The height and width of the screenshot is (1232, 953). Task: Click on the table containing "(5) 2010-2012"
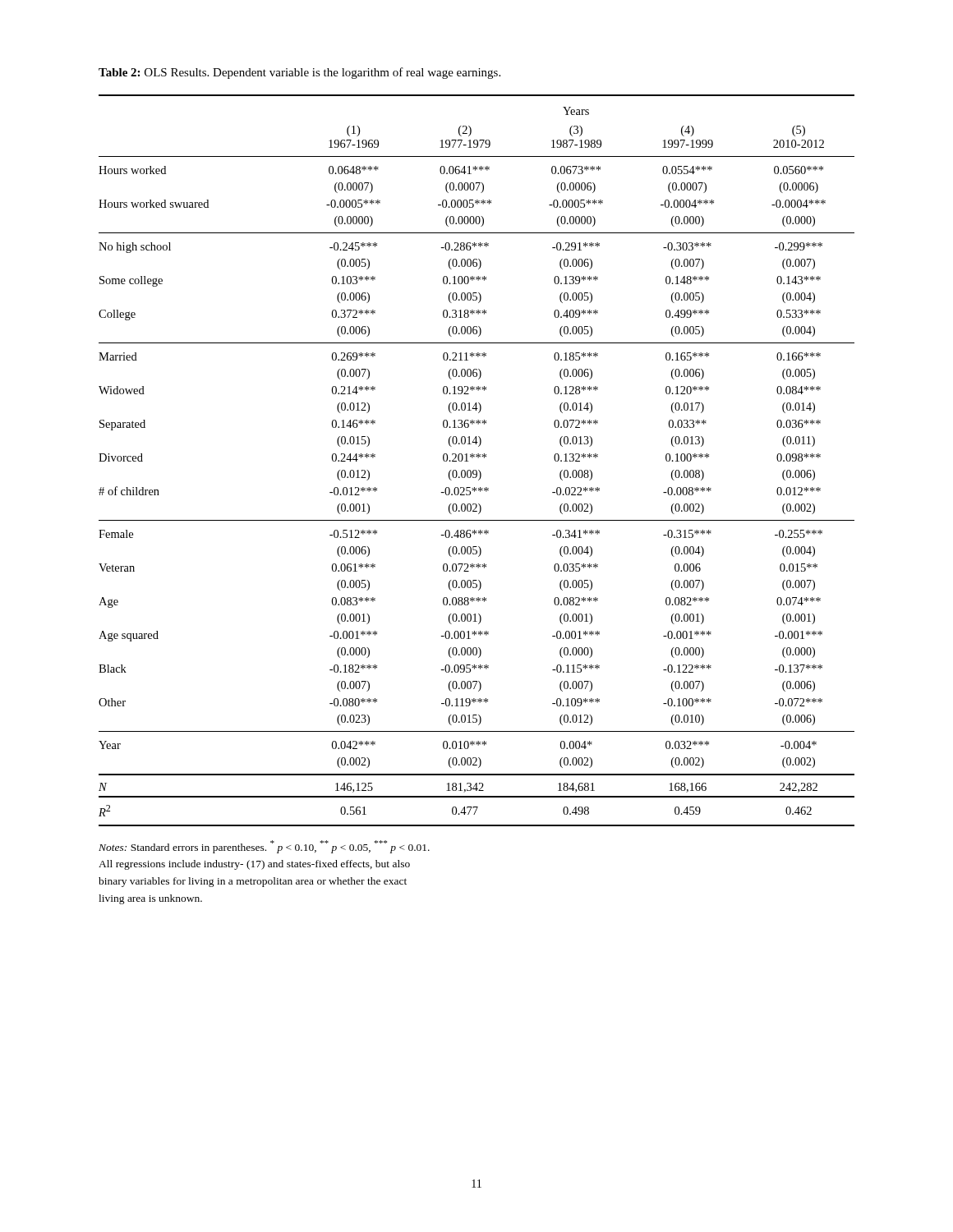(476, 460)
